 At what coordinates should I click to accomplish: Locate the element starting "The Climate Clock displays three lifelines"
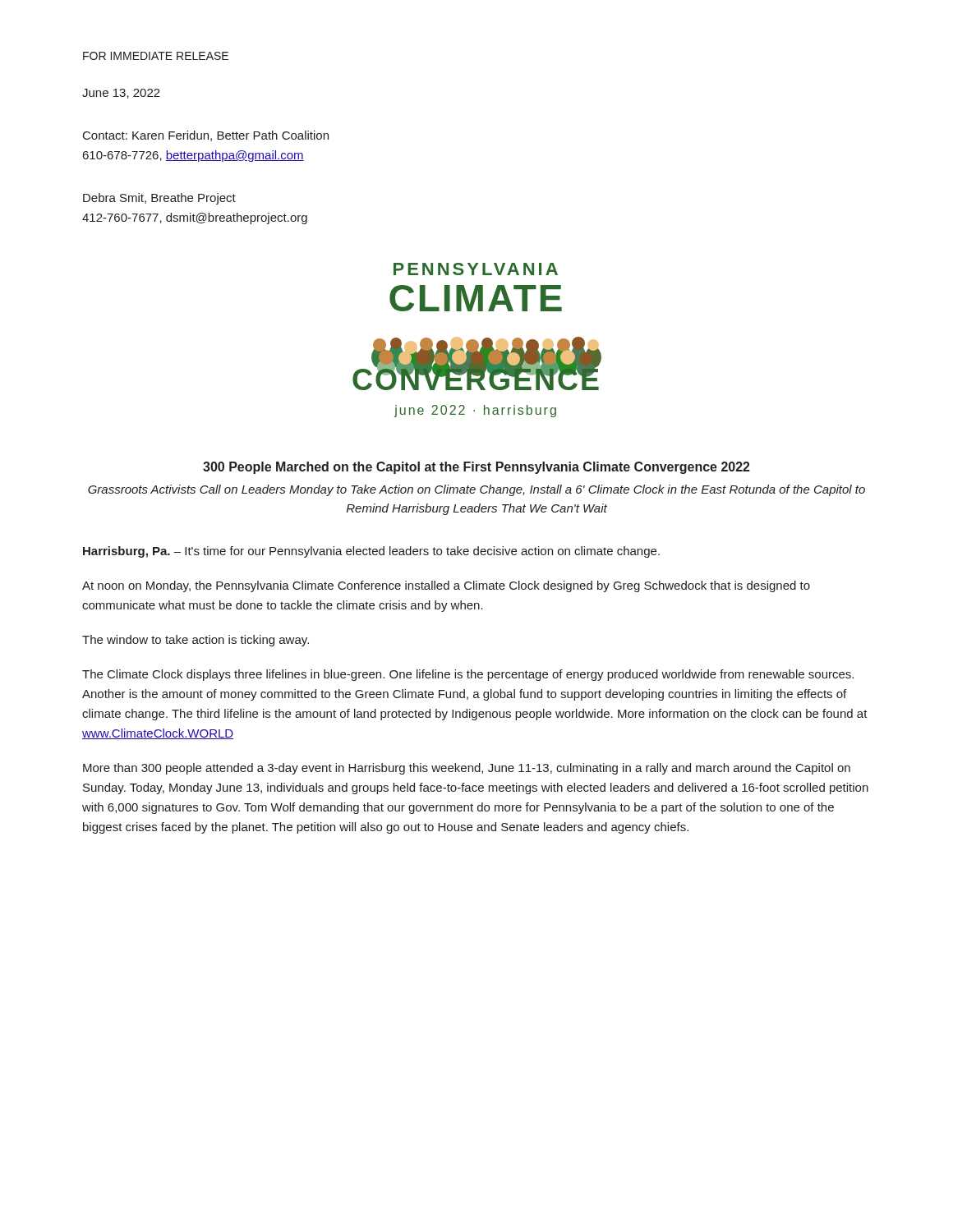tap(475, 703)
